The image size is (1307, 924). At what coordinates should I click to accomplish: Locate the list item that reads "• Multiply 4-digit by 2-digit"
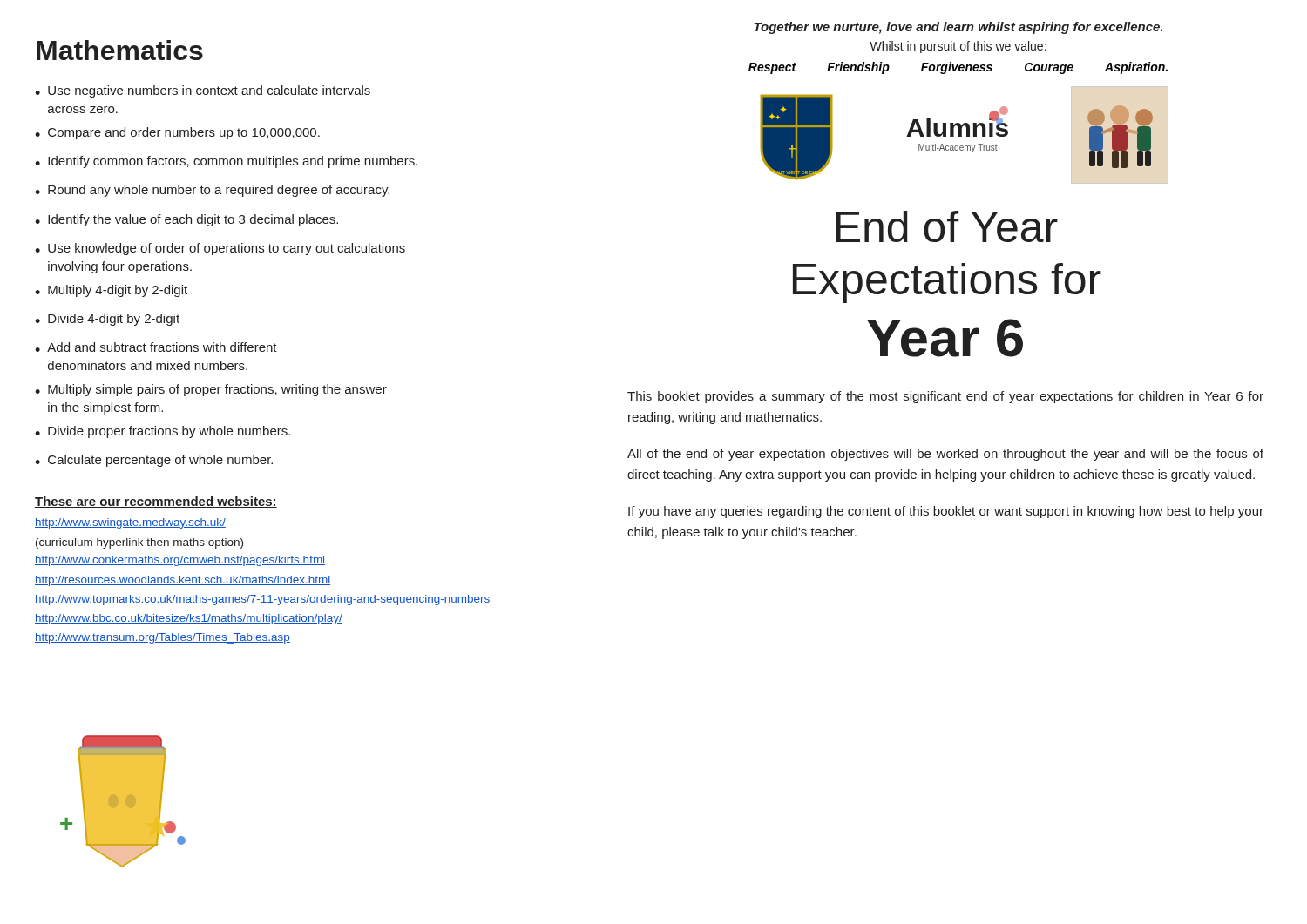tap(111, 292)
